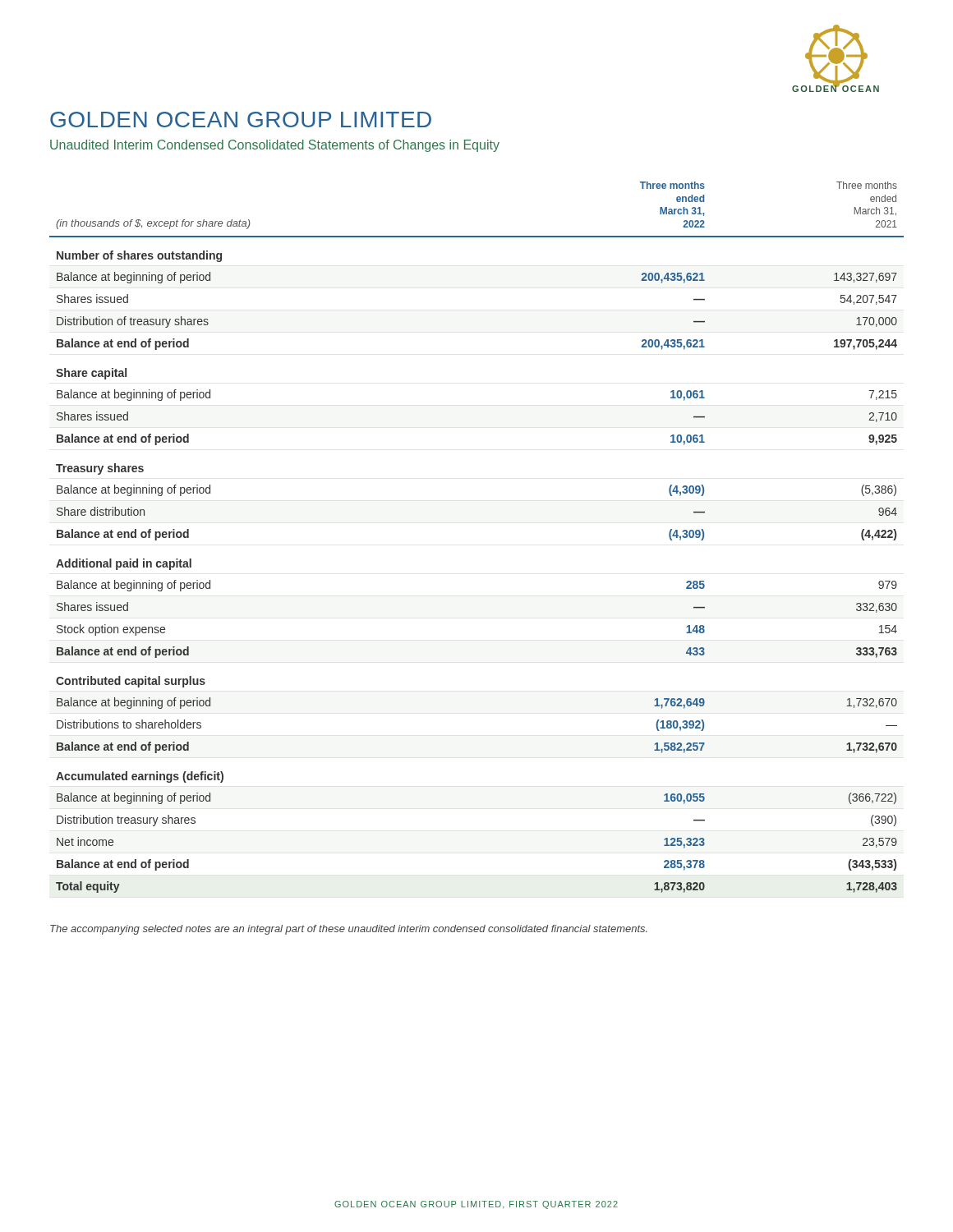This screenshot has height=1232, width=953.
Task: Select the section header with the text "Unaudited Interim Condensed Consolidated Statements of Changes"
Action: [x=476, y=145]
